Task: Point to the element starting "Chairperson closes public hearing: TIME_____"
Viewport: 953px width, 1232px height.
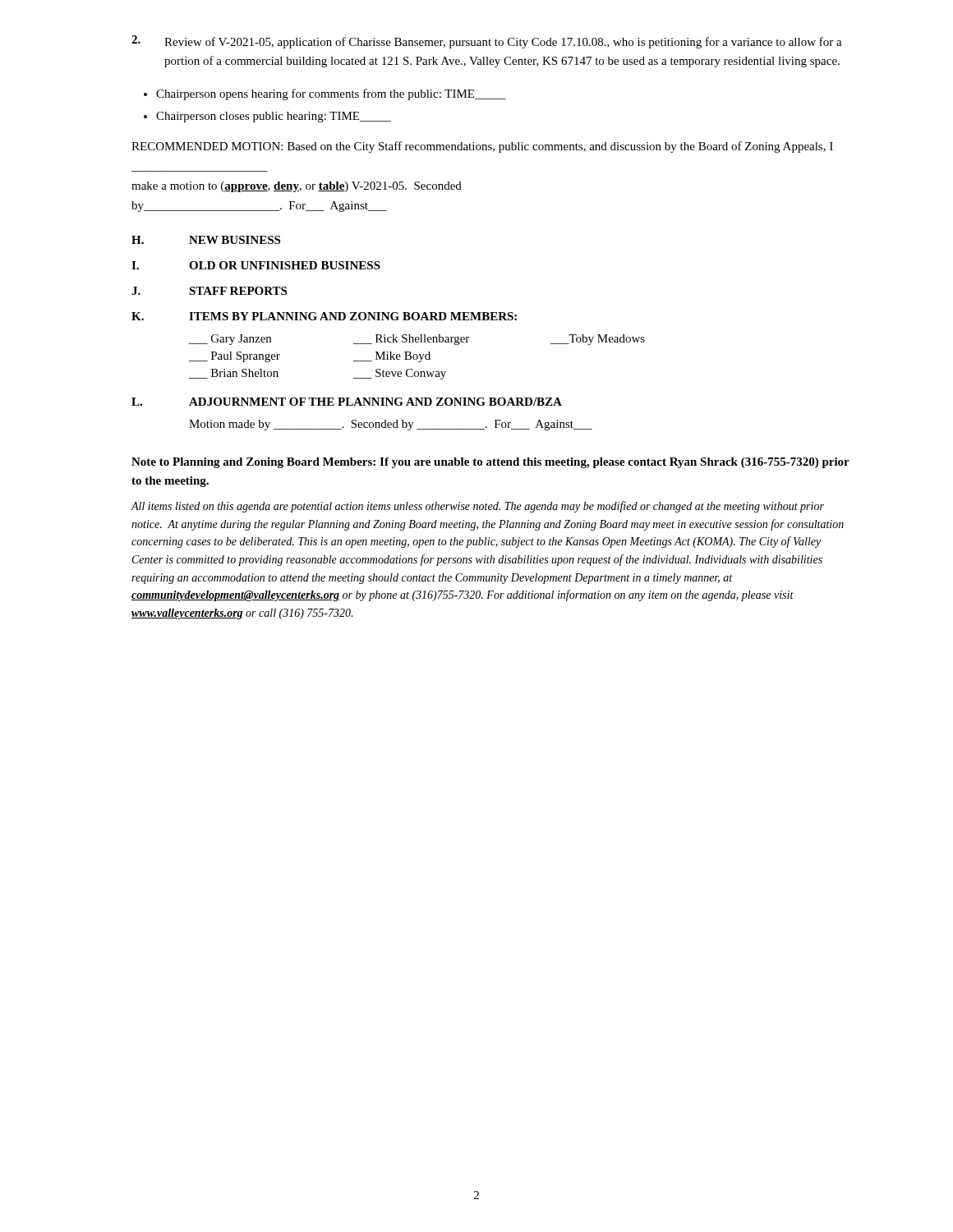Action: point(274,117)
